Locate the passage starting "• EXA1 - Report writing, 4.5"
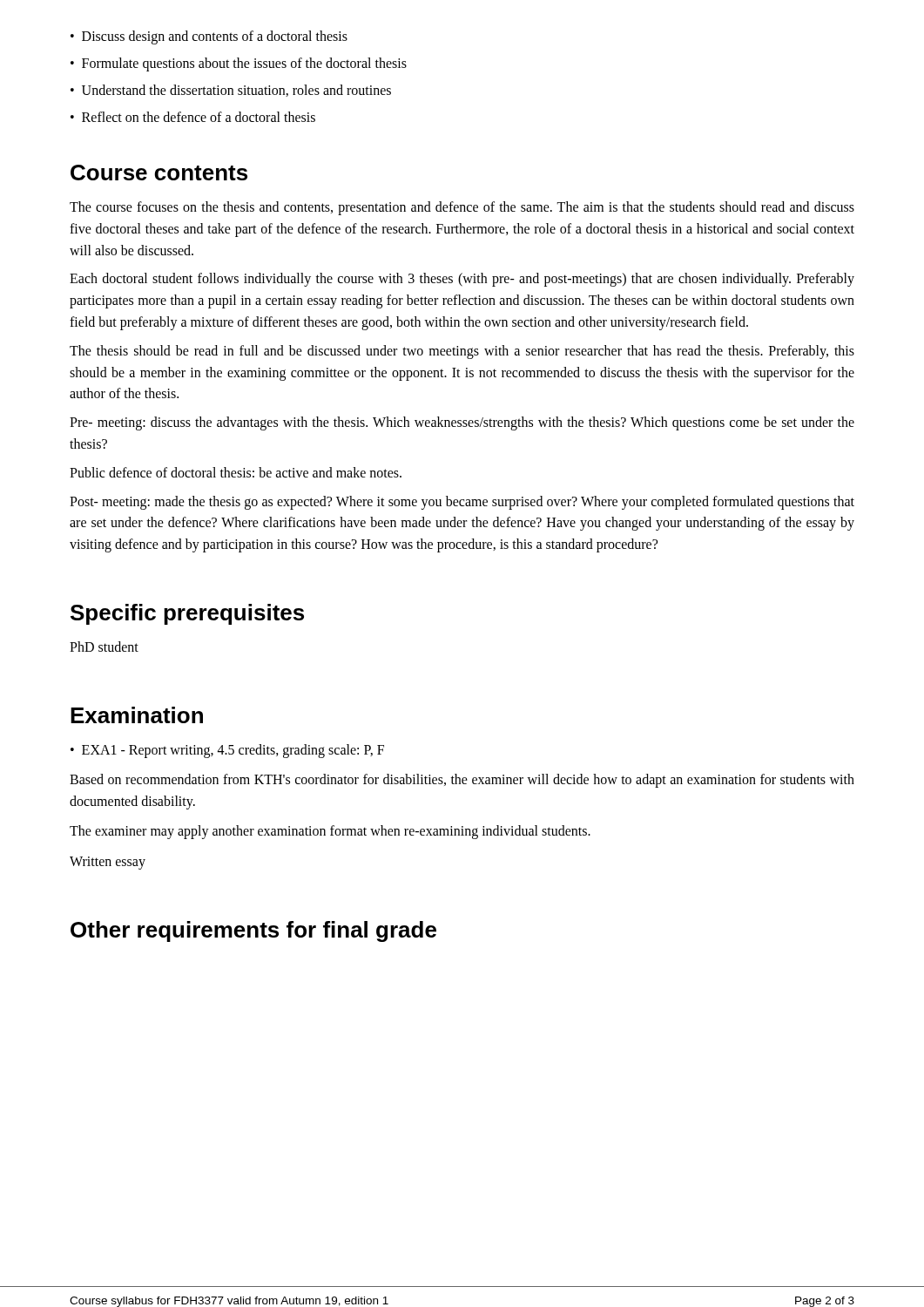Screen dimensions: 1307x924 click(x=227, y=750)
